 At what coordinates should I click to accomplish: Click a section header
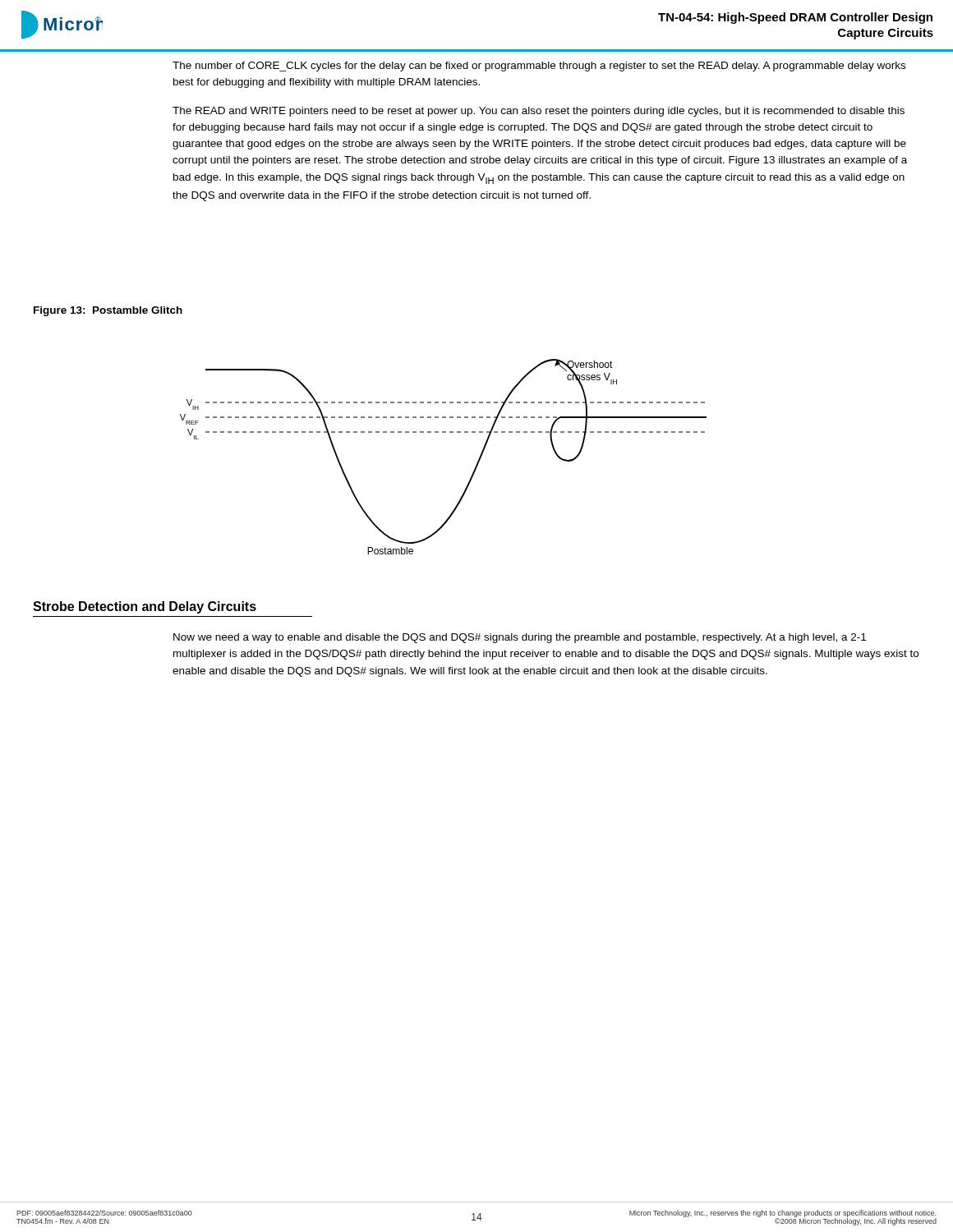point(145,607)
